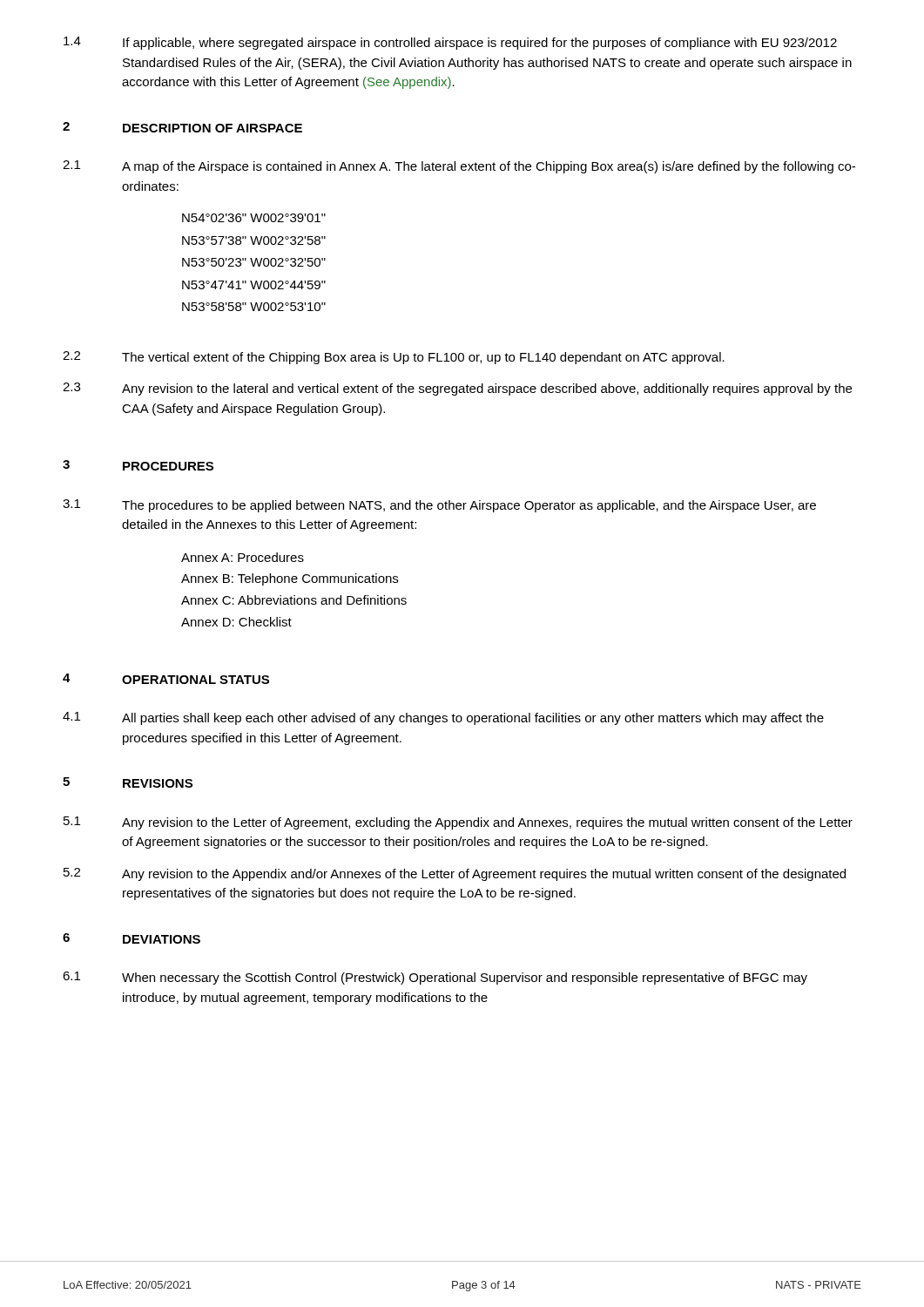This screenshot has height=1307, width=924.
Task: Navigate to the block starting "2 DESCRIPTION OF AIRSPACE"
Action: pyautogui.click(x=182, y=127)
